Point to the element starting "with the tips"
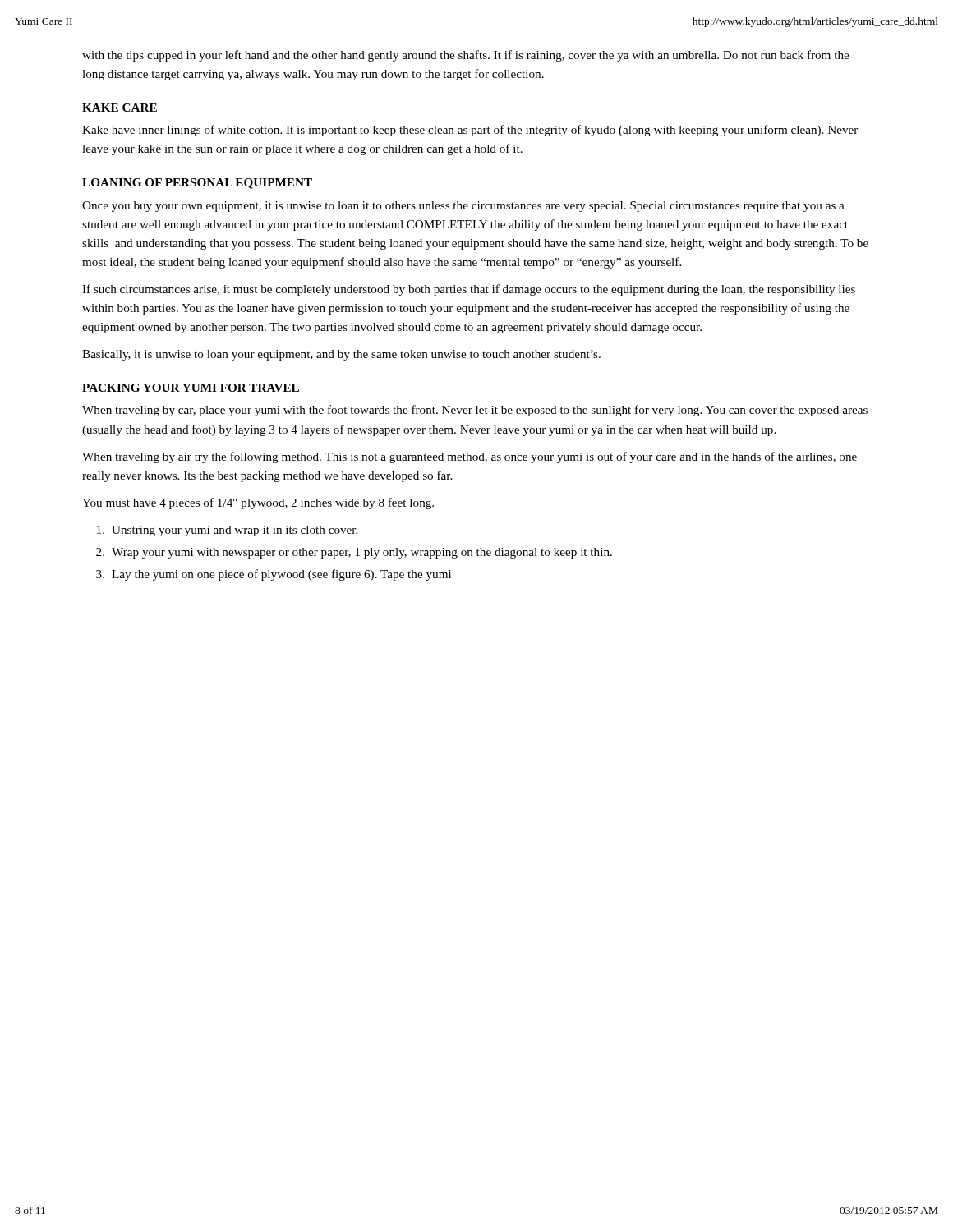 pyautogui.click(x=476, y=64)
